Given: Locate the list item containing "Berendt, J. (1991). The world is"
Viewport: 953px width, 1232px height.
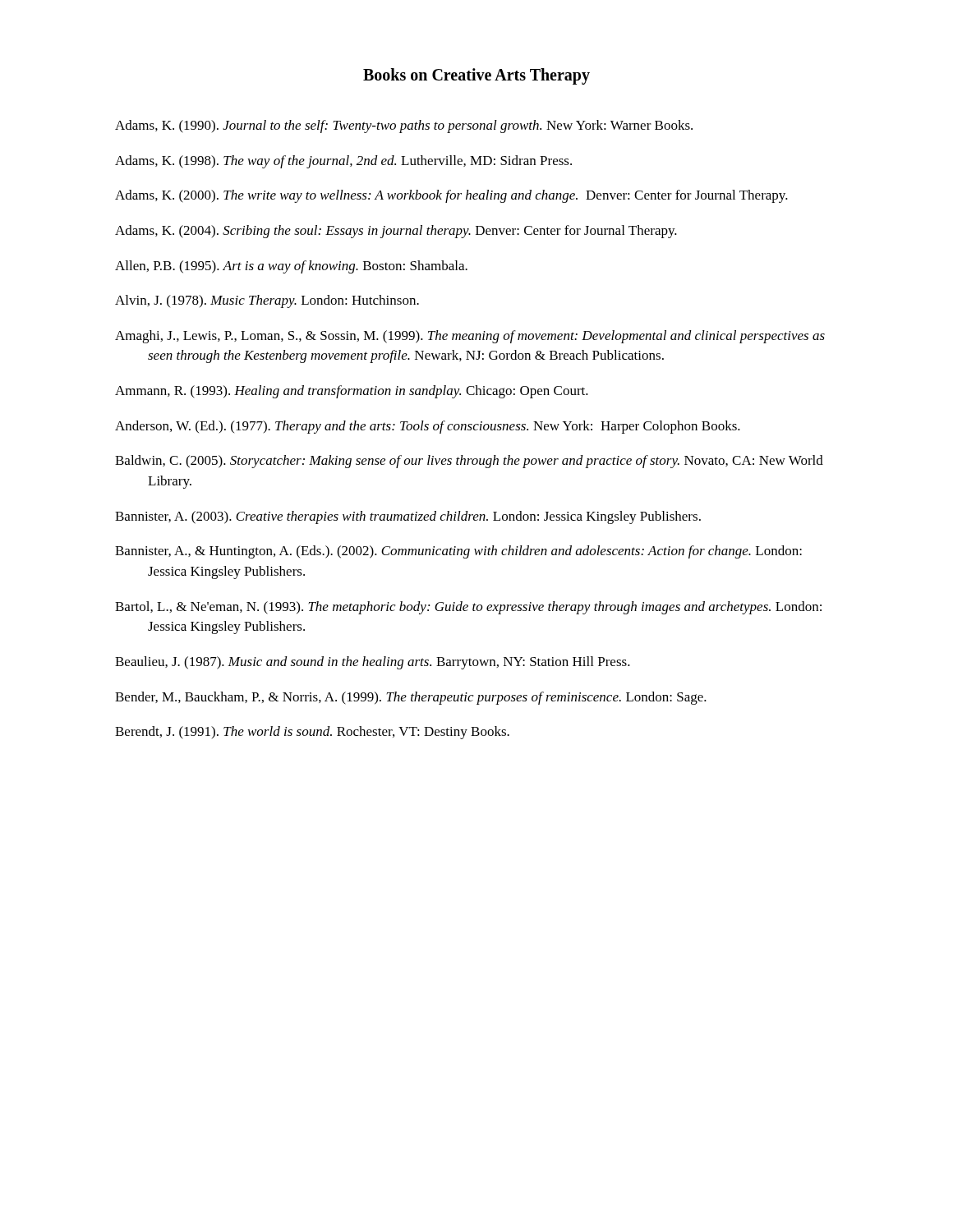Looking at the screenshot, I should 313,732.
